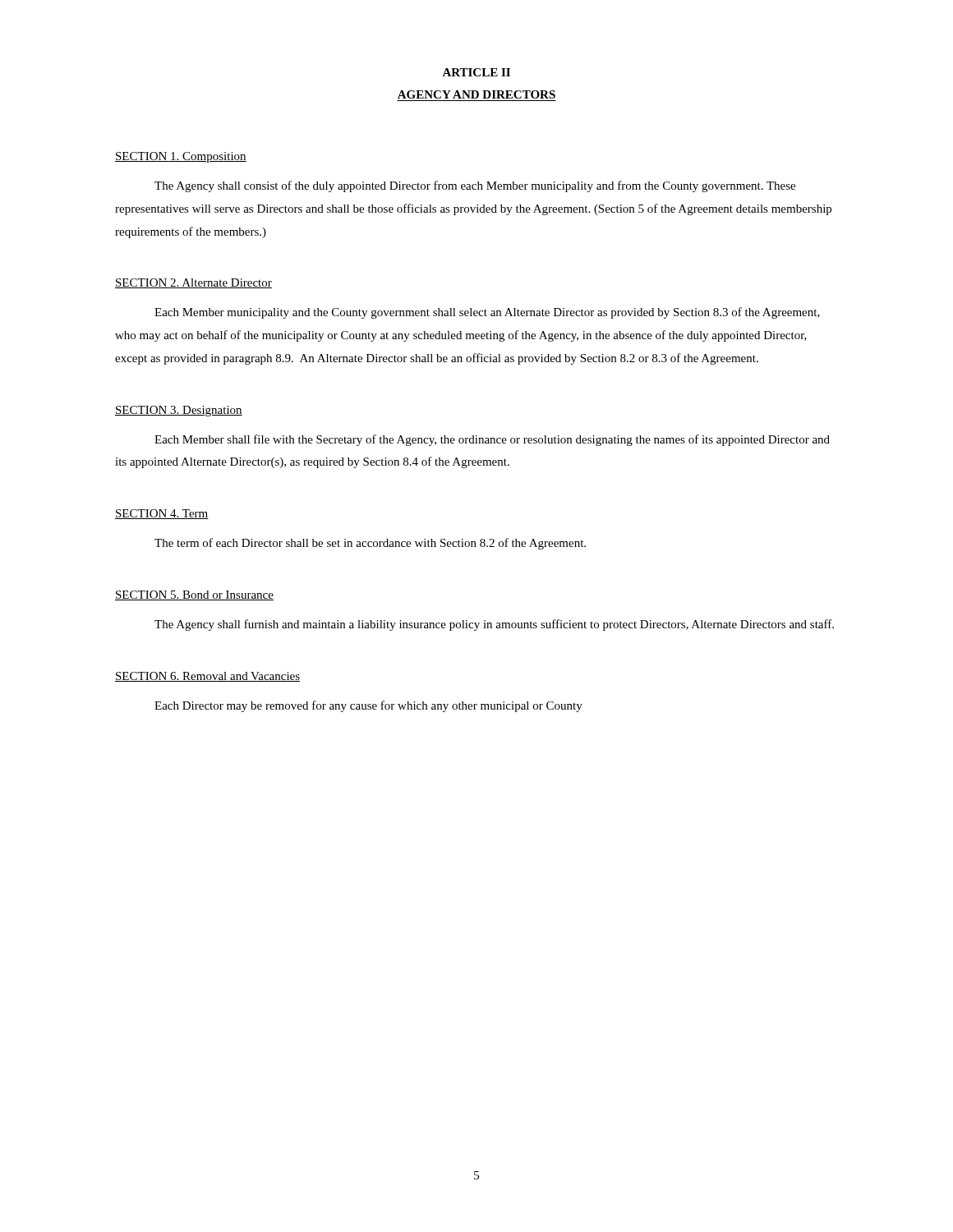The height and width of the screenshot is (1232, 953).
Task: Locate the text block containing "The Agency shall furnish"
Action: tap(476, 625)
